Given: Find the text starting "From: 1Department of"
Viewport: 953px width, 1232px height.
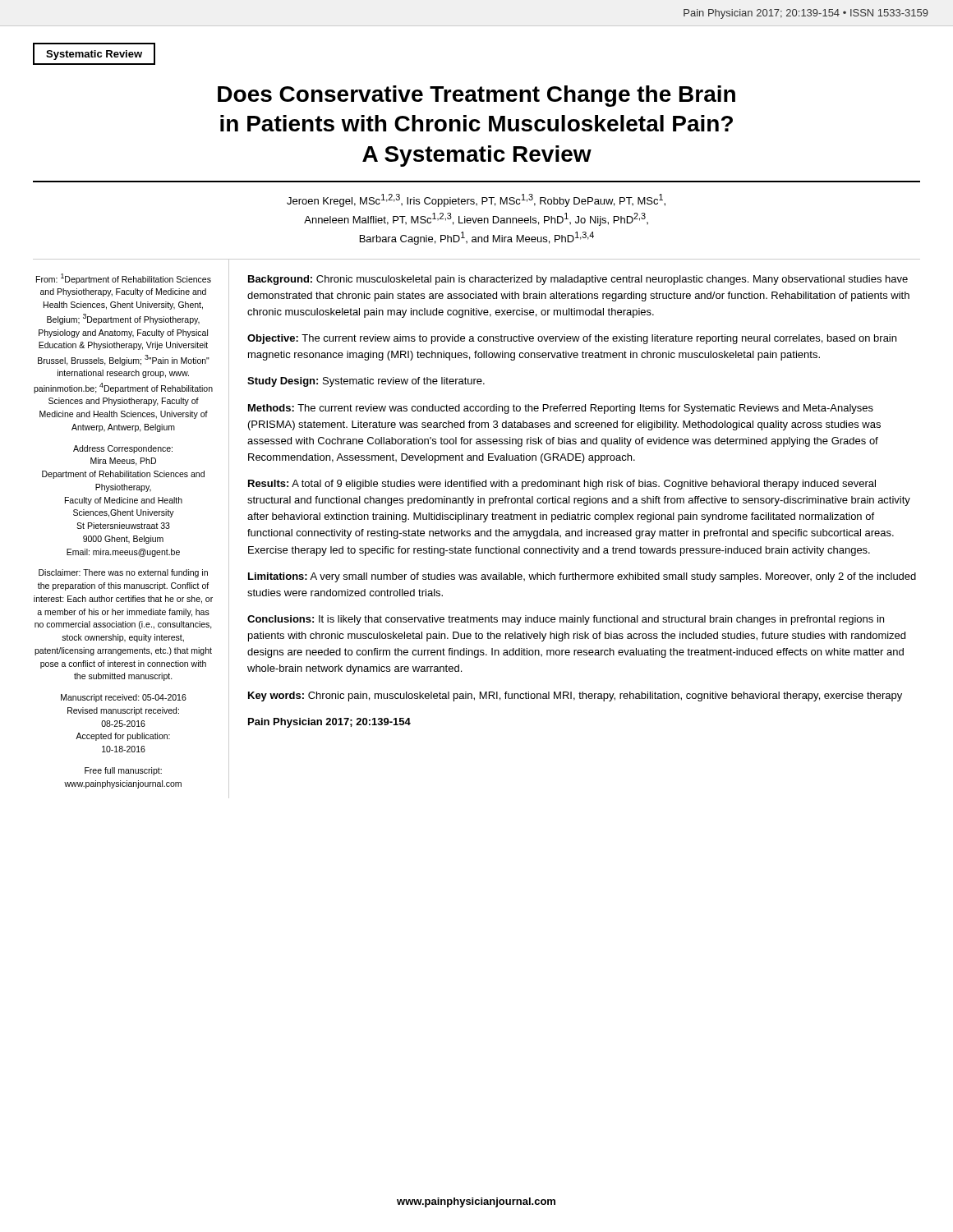Looking at the screenshot, I should (x=123, y=531).
